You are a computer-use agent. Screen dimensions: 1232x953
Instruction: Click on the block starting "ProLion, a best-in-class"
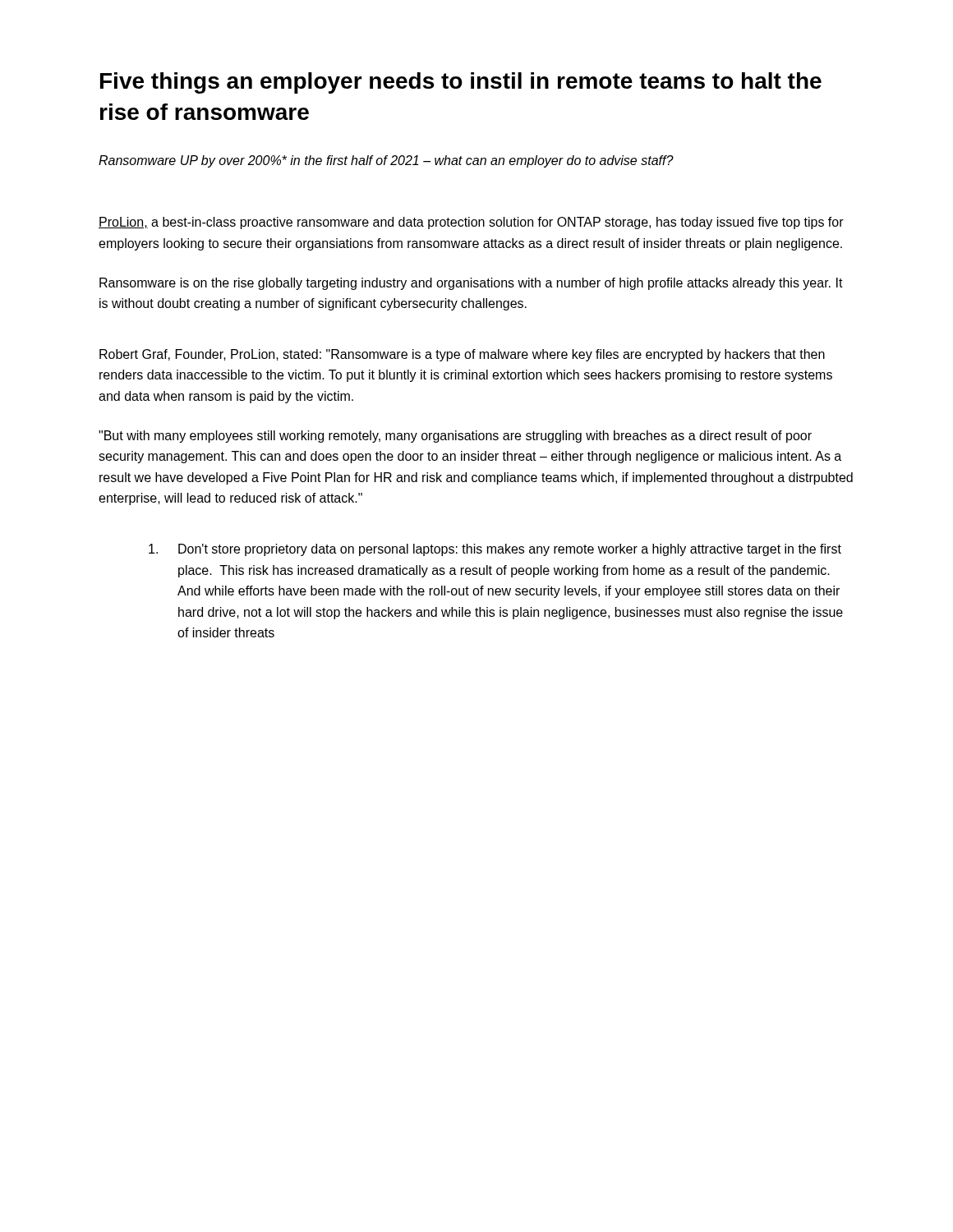click(471, 233)
